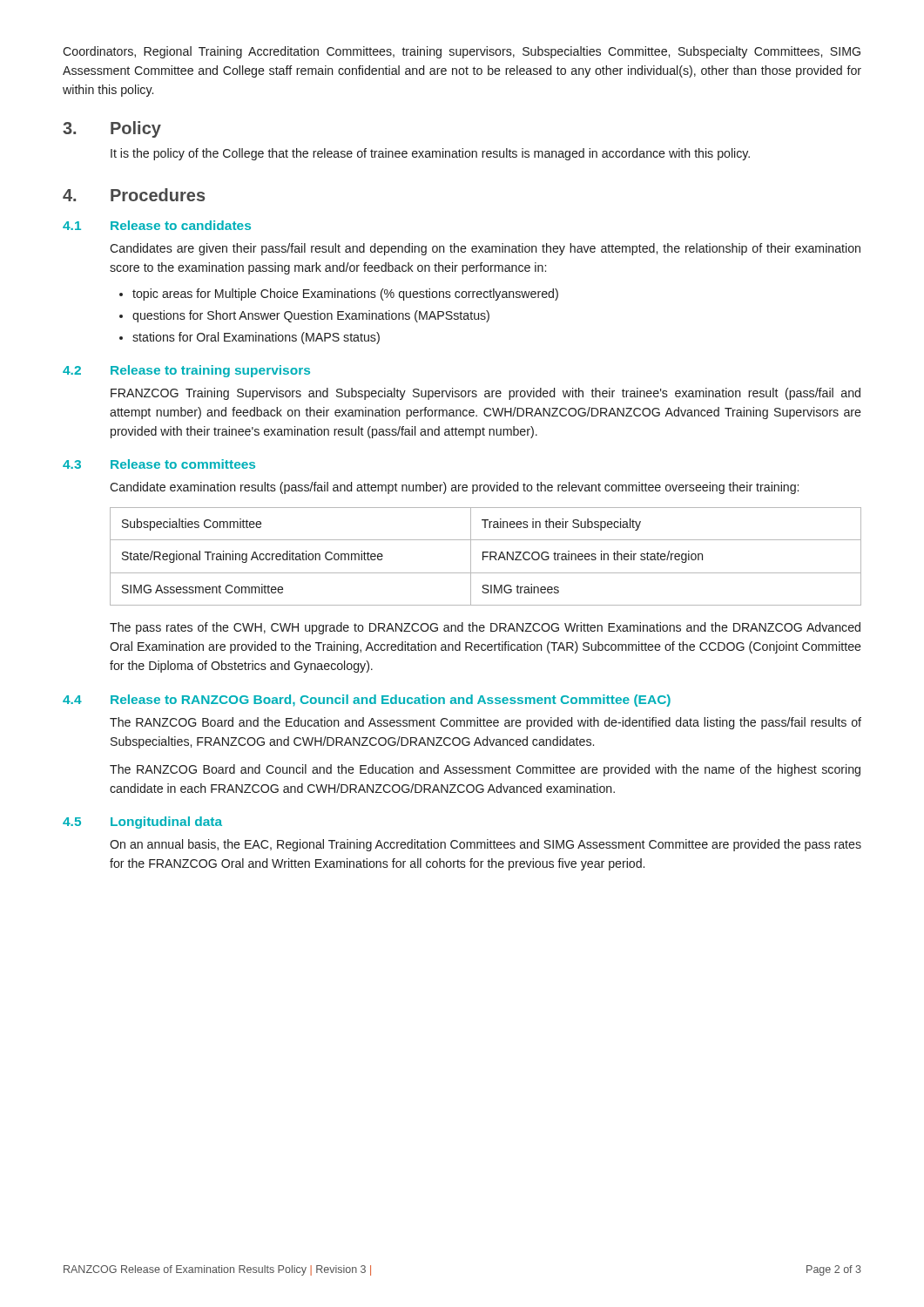Find the text block containing "The RANZCOG Board and the Education and Assessment"
This screenshot has width=924, height=1307.
(486, 732)
